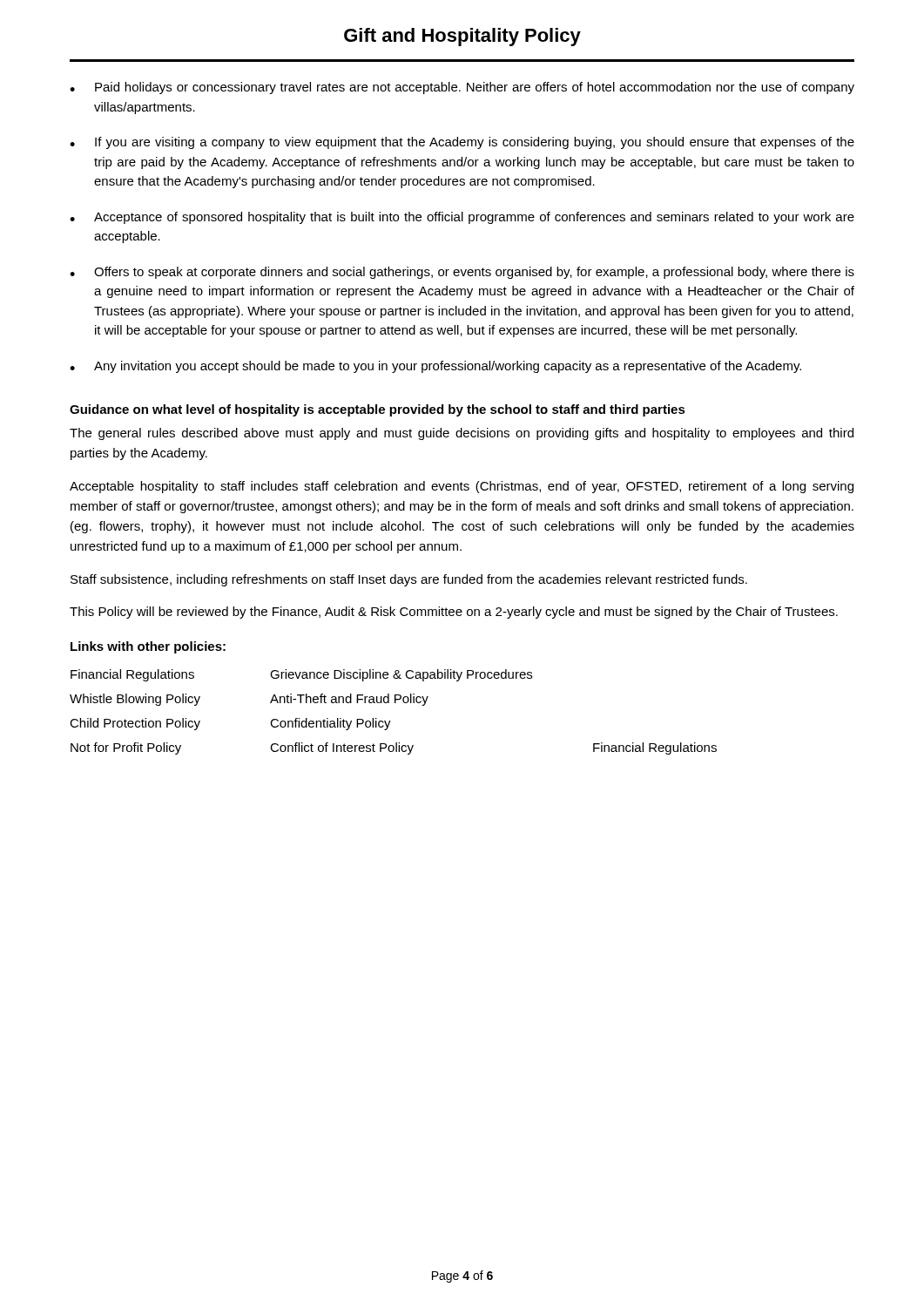The width and height of the screenshot is (924, 1307).
Task: Select the list item that says "• Paid holidays"
Action: [x=462, y=97]
